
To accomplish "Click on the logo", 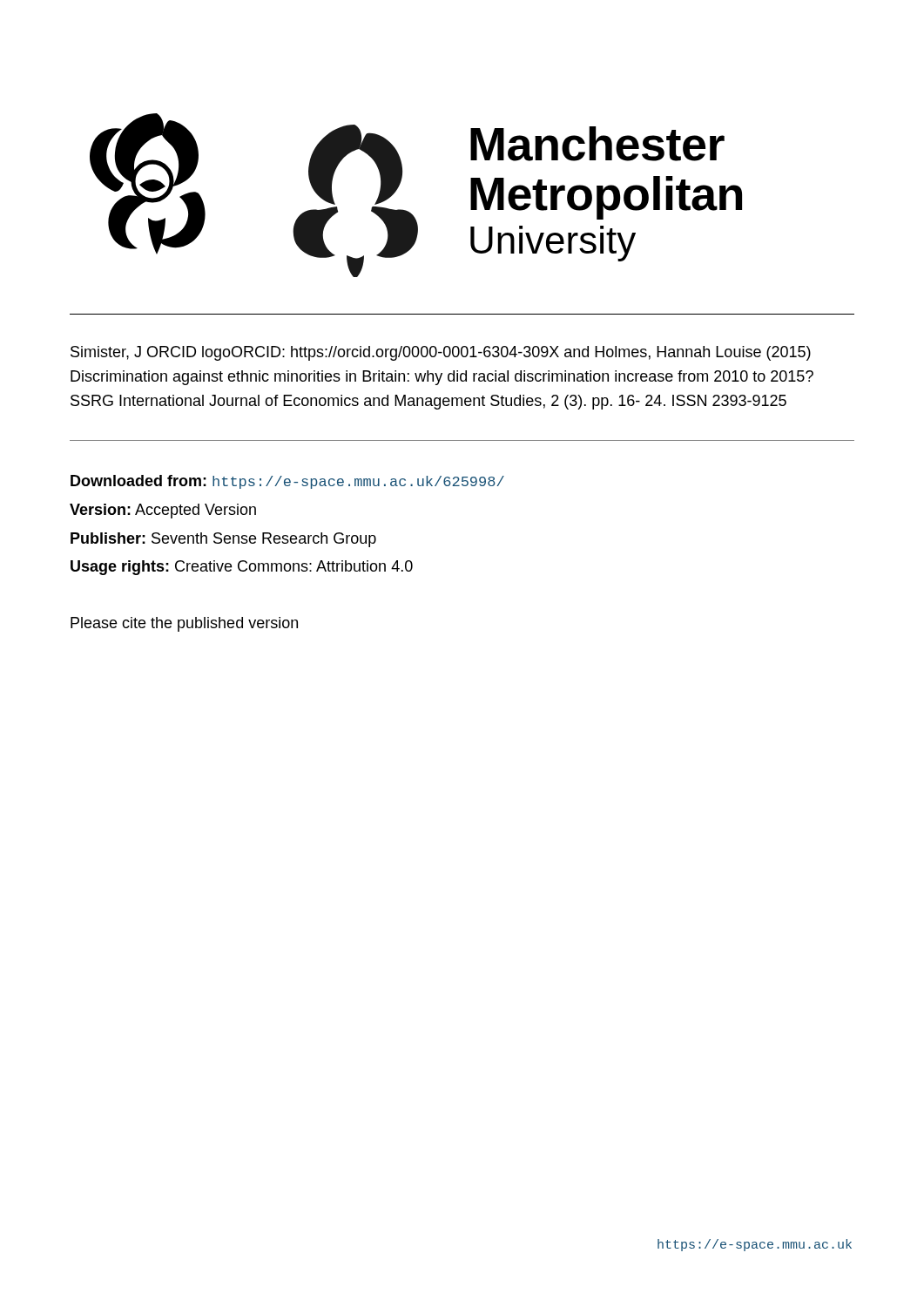I will 462,192.
